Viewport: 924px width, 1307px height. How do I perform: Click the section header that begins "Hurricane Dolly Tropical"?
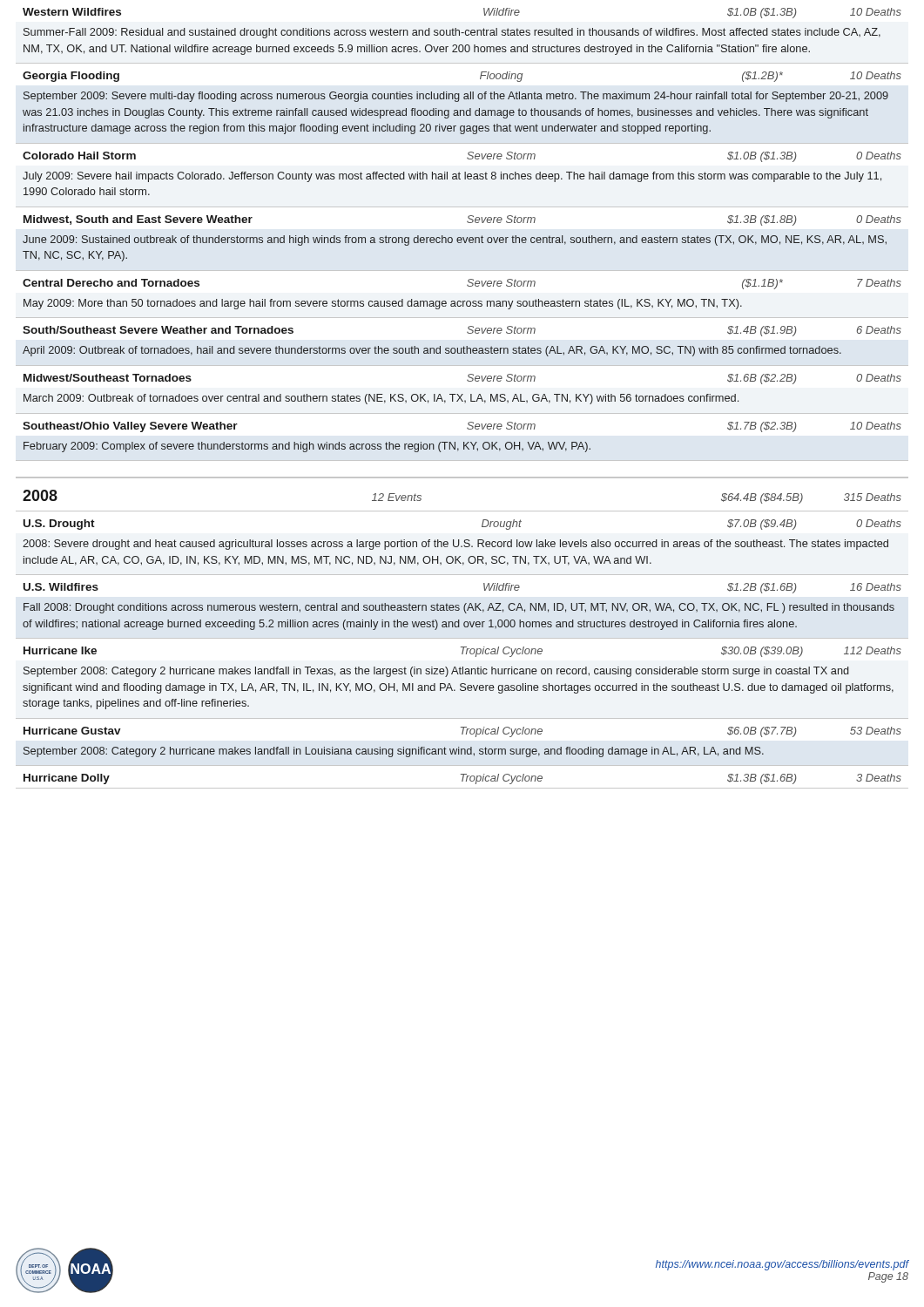462,777
